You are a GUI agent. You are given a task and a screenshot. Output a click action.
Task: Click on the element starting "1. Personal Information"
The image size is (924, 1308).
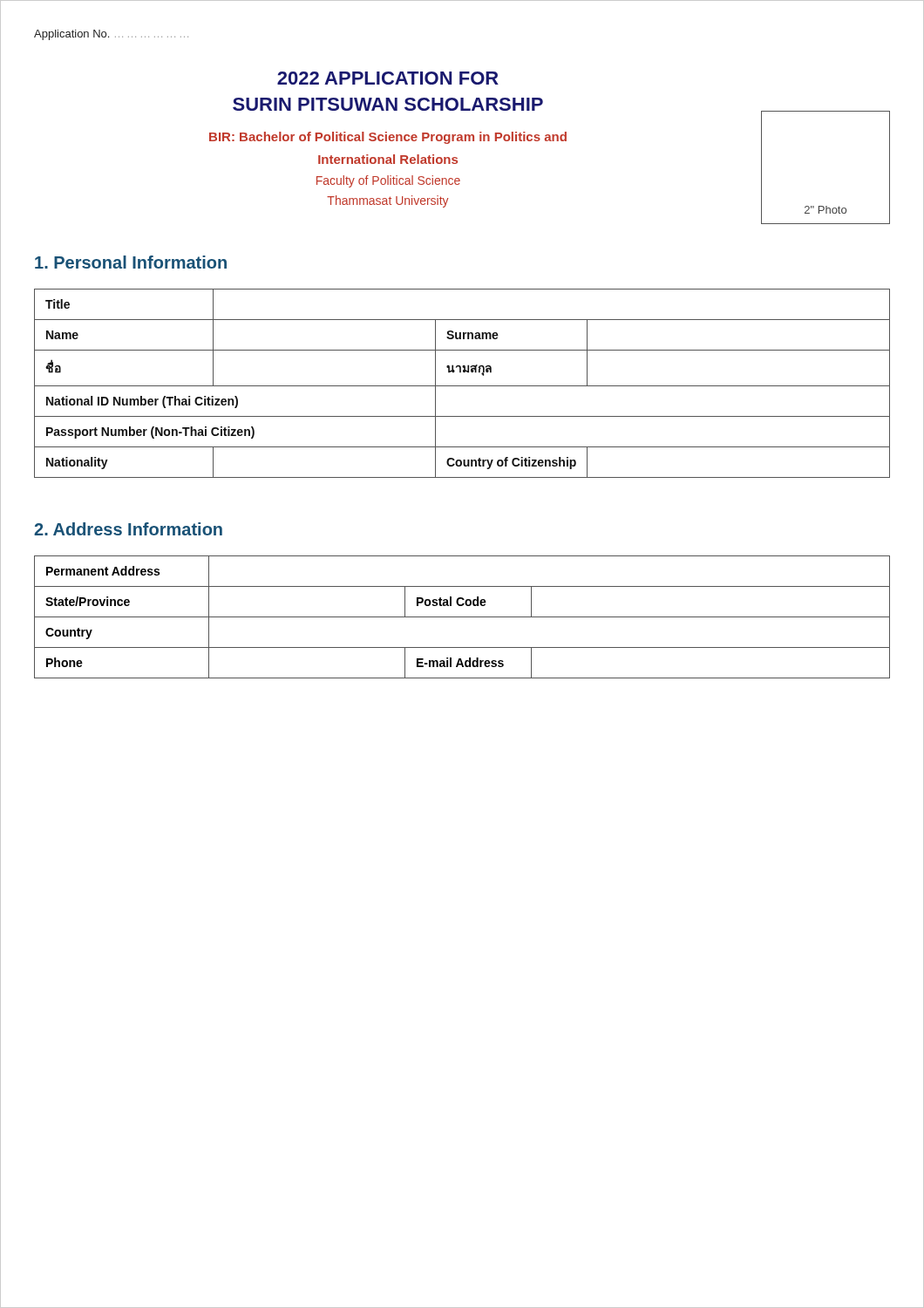coord(131,262)
